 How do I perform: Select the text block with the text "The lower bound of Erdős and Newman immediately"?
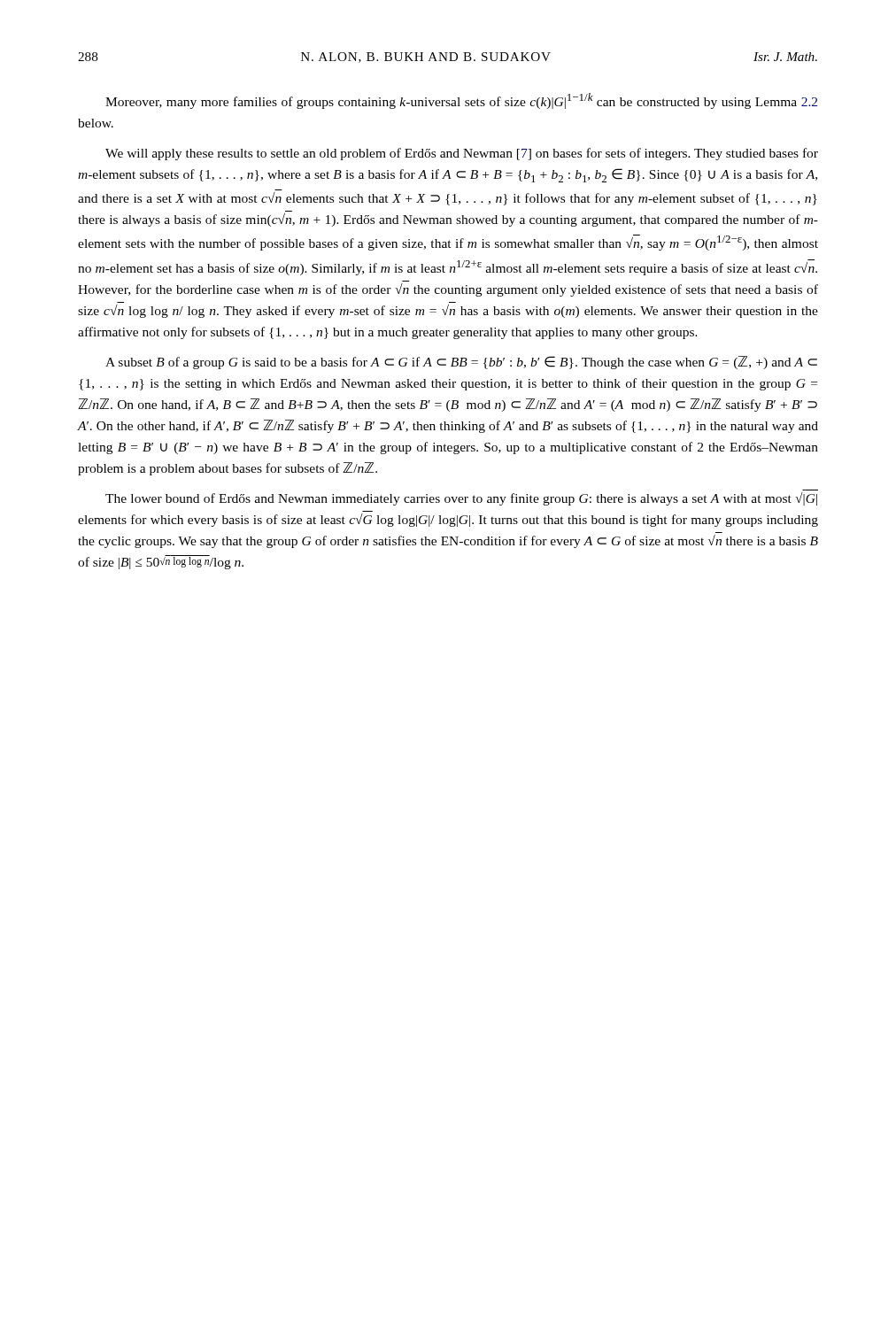(448, 530)
